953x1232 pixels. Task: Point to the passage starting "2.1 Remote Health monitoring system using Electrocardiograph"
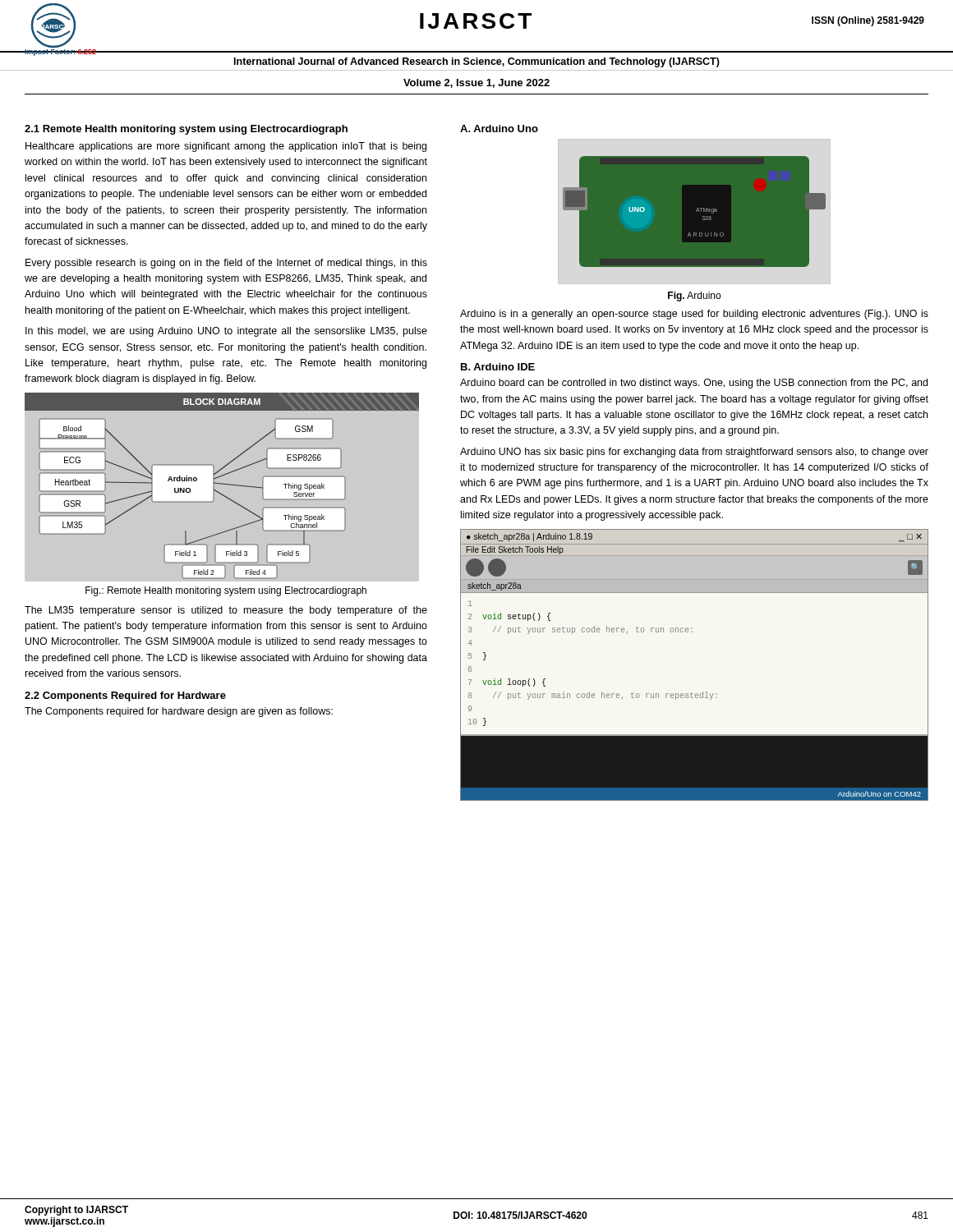186,128
